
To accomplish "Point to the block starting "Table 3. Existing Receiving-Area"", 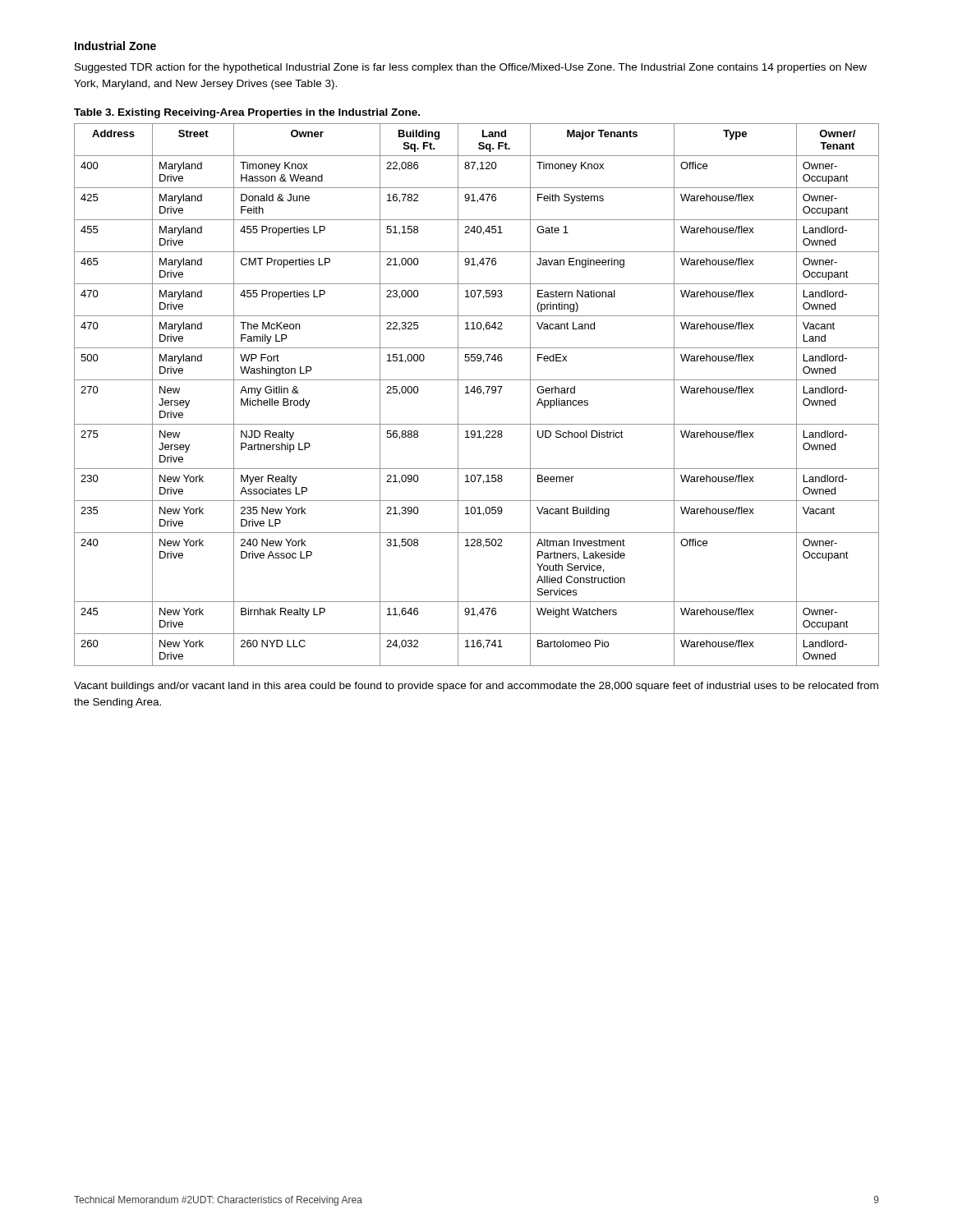I will pyautogui.click(x=247, y=112).
